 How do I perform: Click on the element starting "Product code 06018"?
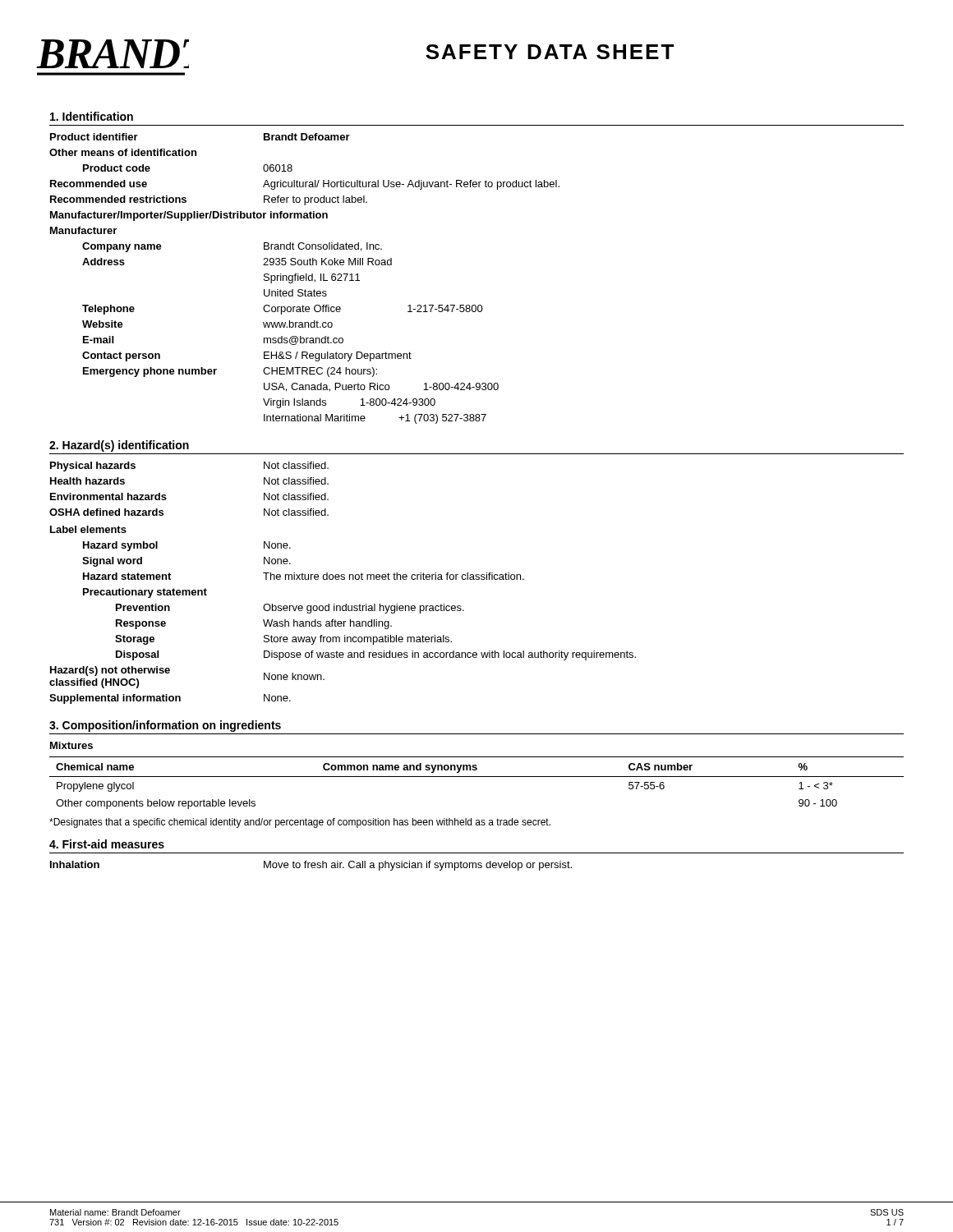pyautogui.click(x=115, y=167)
